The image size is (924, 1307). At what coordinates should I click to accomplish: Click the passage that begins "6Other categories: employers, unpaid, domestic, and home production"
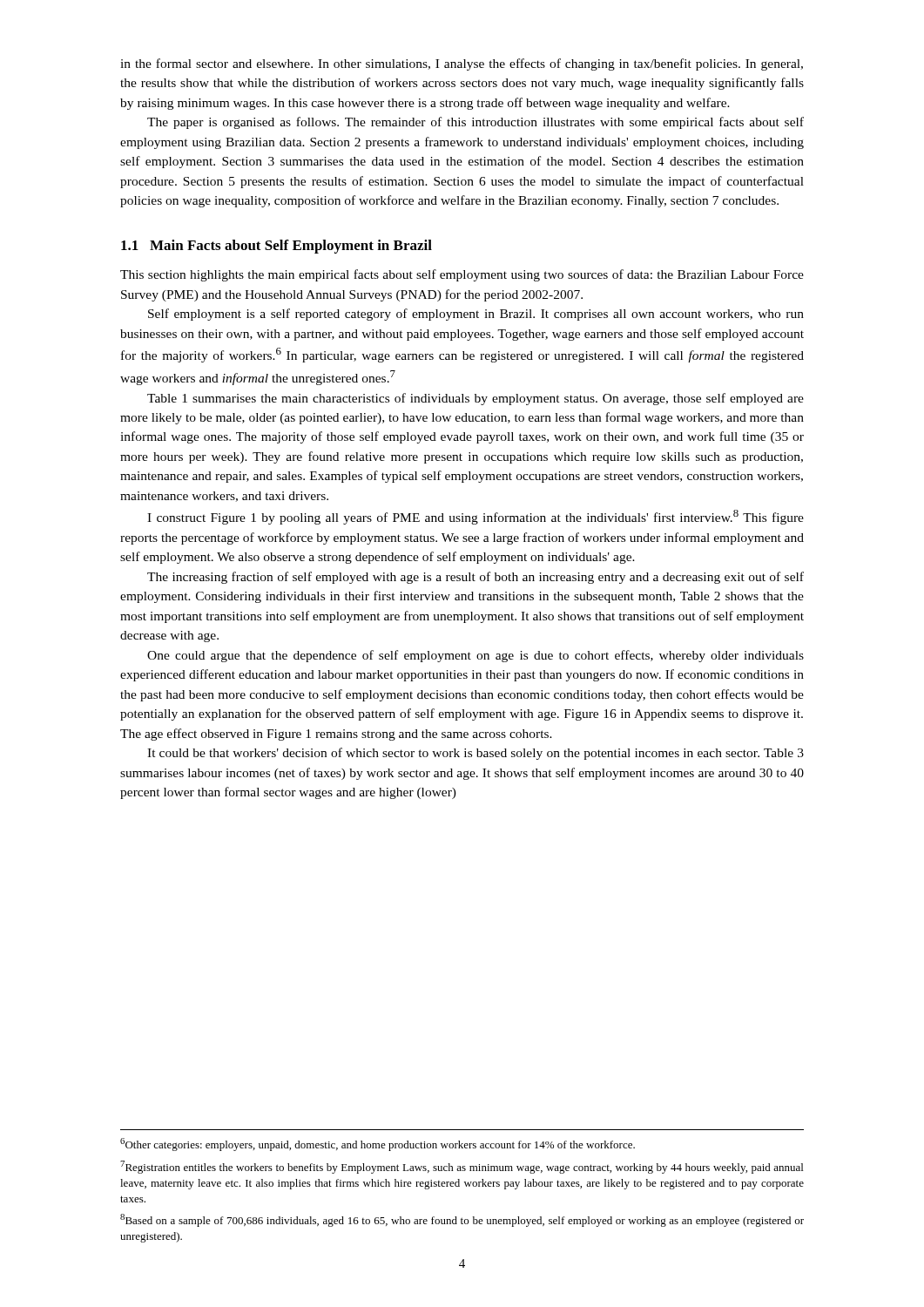pyautogui.click(x=378, y=1144)
